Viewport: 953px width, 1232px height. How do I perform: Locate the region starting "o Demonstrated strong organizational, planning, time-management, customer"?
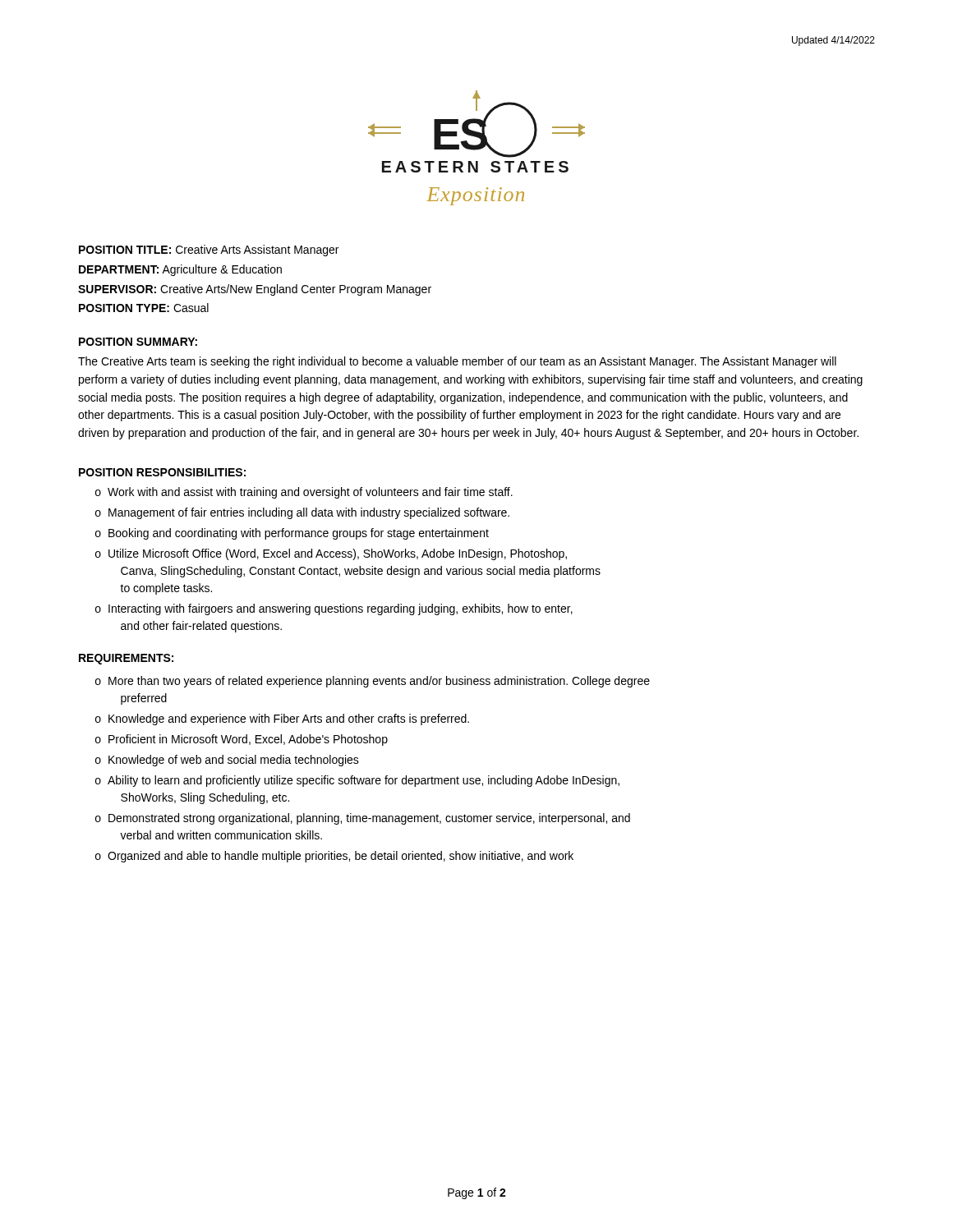[476, 827]
